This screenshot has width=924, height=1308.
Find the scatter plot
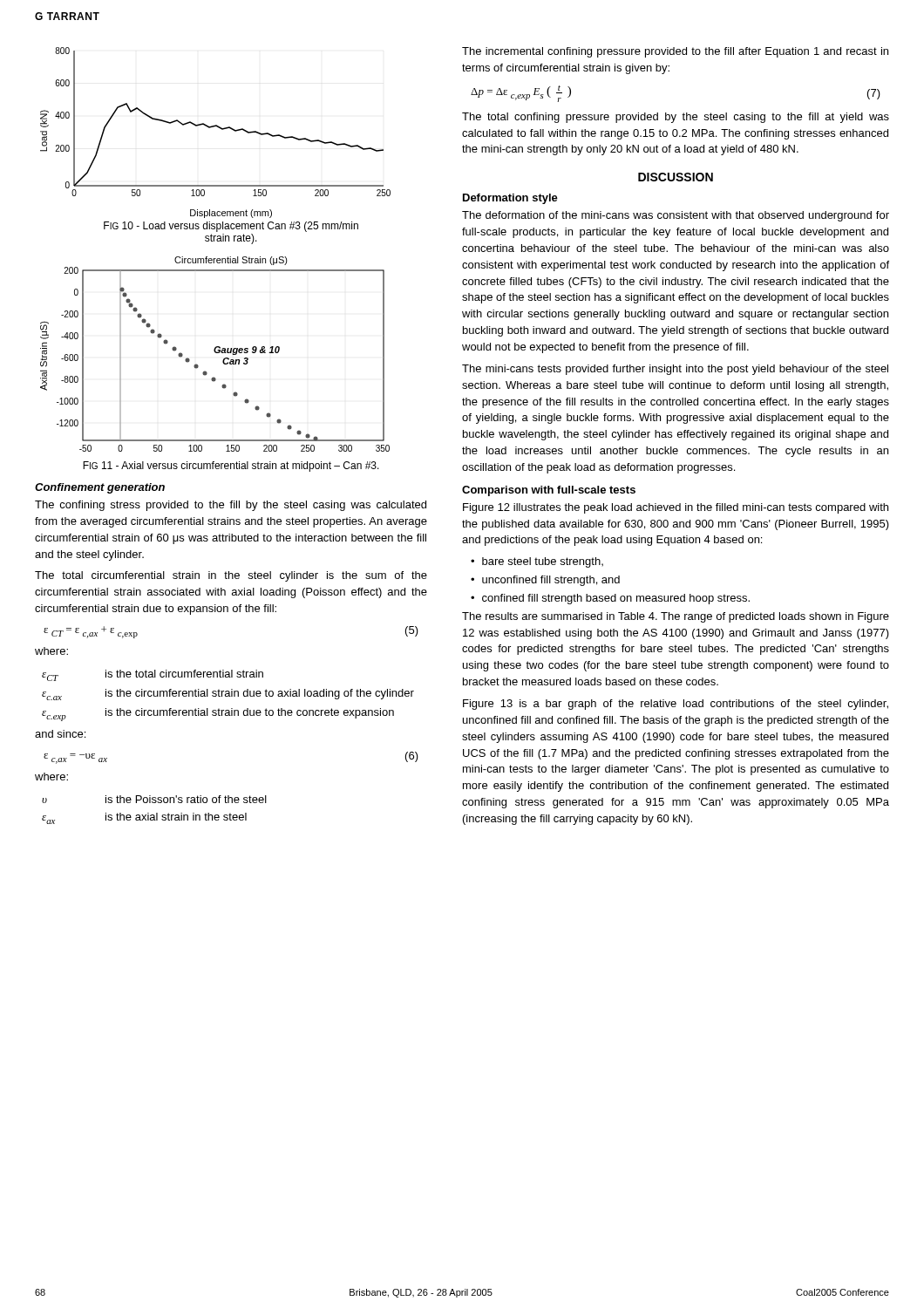point(218,355)
